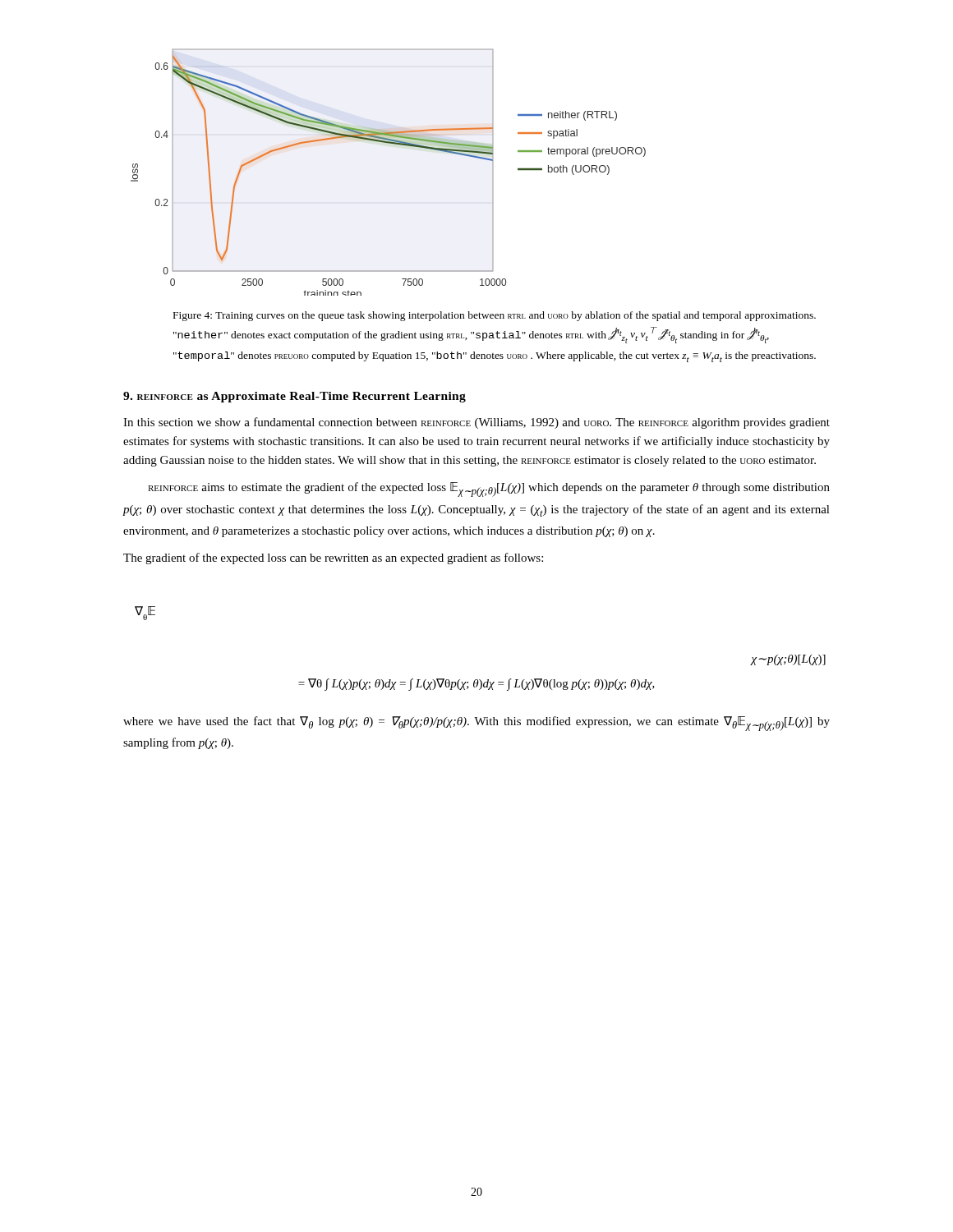Screen dimensions: 1232x953
Task: Find the block on this page that starts "reinforce aims to estimate"
Action: click(x=476, y=509)
